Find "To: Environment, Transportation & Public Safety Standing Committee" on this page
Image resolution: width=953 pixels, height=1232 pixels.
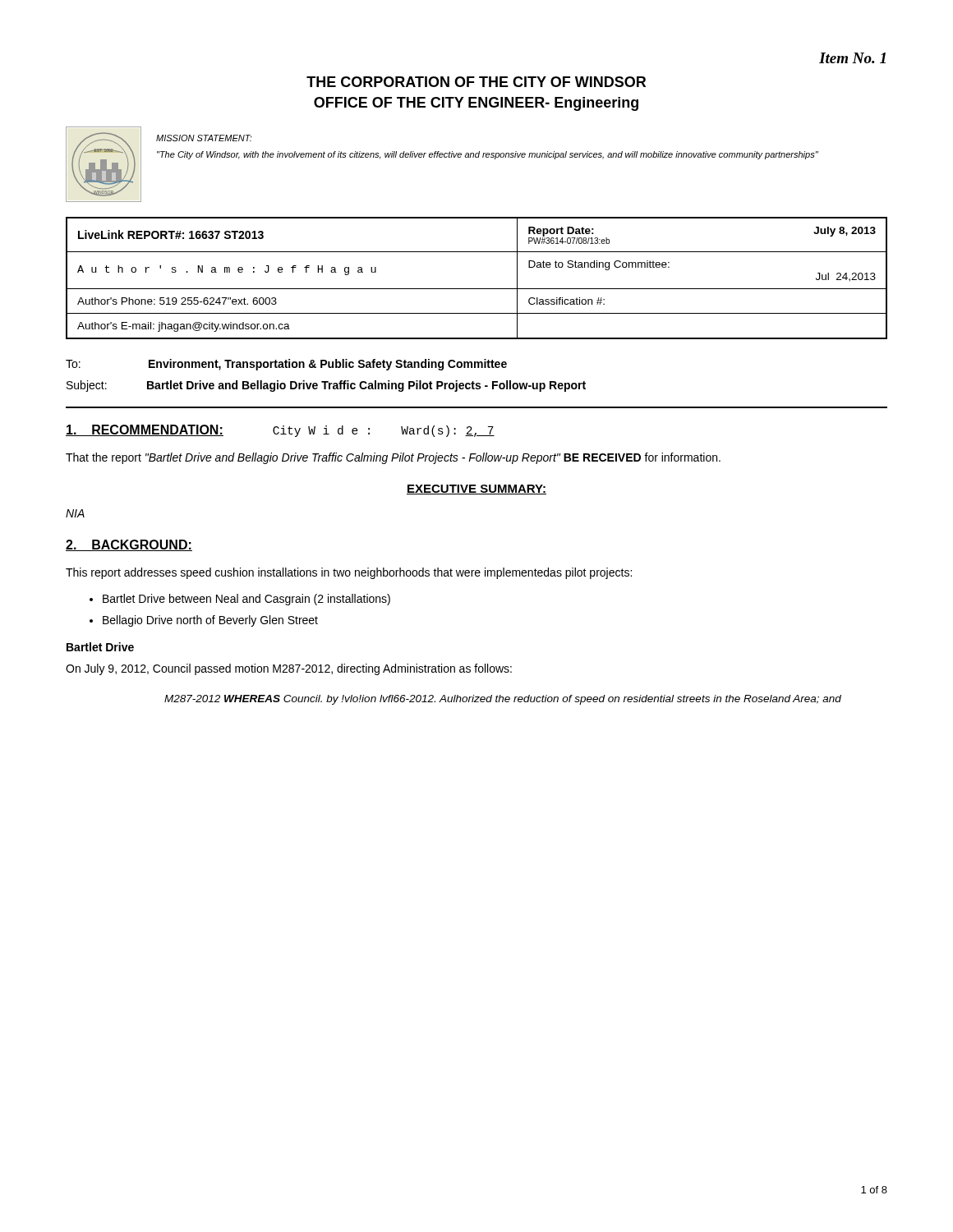click(x=286, y=364)
